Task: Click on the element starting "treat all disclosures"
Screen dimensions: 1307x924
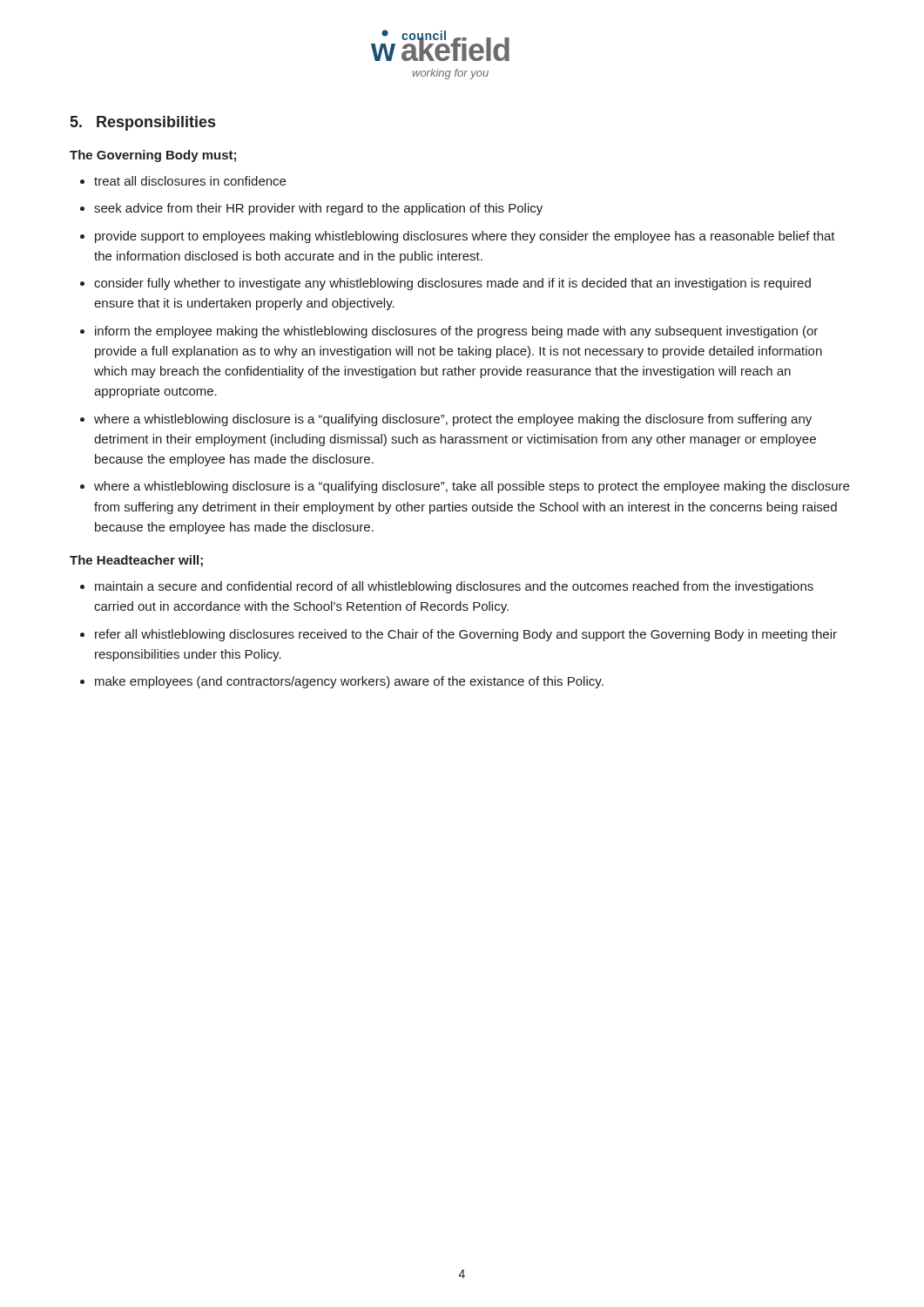Action: (x=190, y=181)
